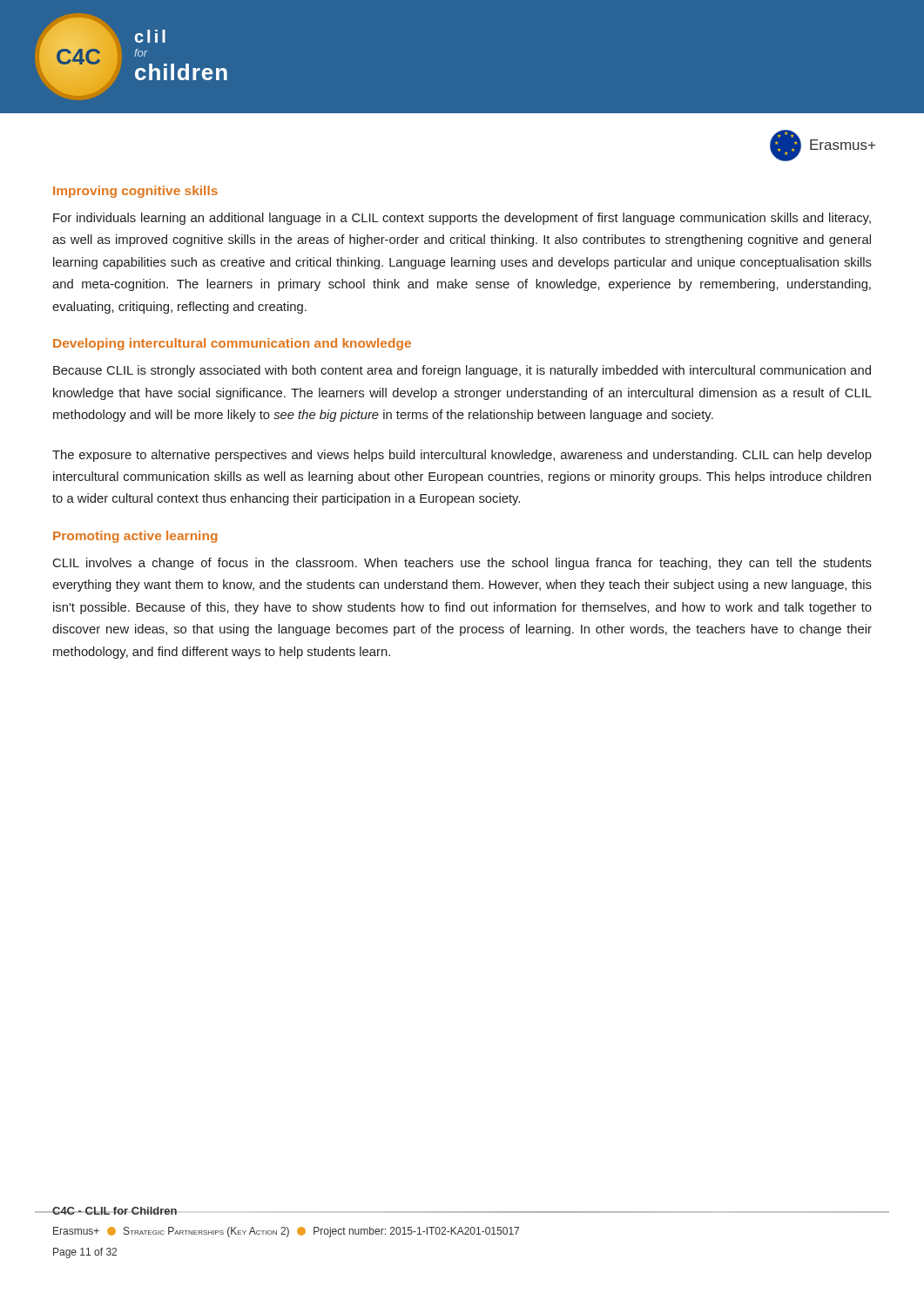
Task: Click on the section header that reads "Improving cognitive skills"
Action: [135, 190]
